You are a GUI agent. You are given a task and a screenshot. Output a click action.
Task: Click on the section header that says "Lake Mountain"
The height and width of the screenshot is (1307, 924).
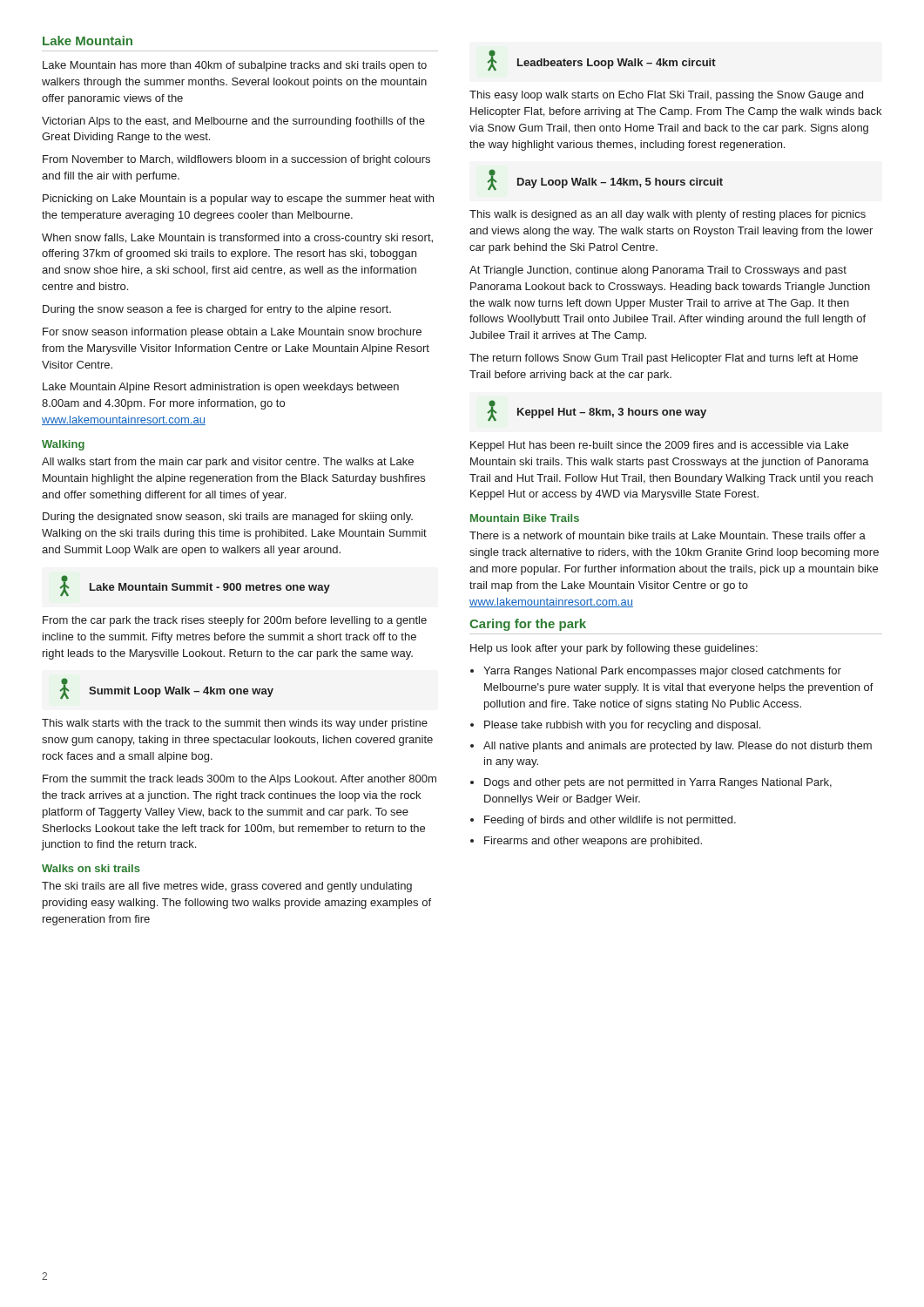[240, 42]
